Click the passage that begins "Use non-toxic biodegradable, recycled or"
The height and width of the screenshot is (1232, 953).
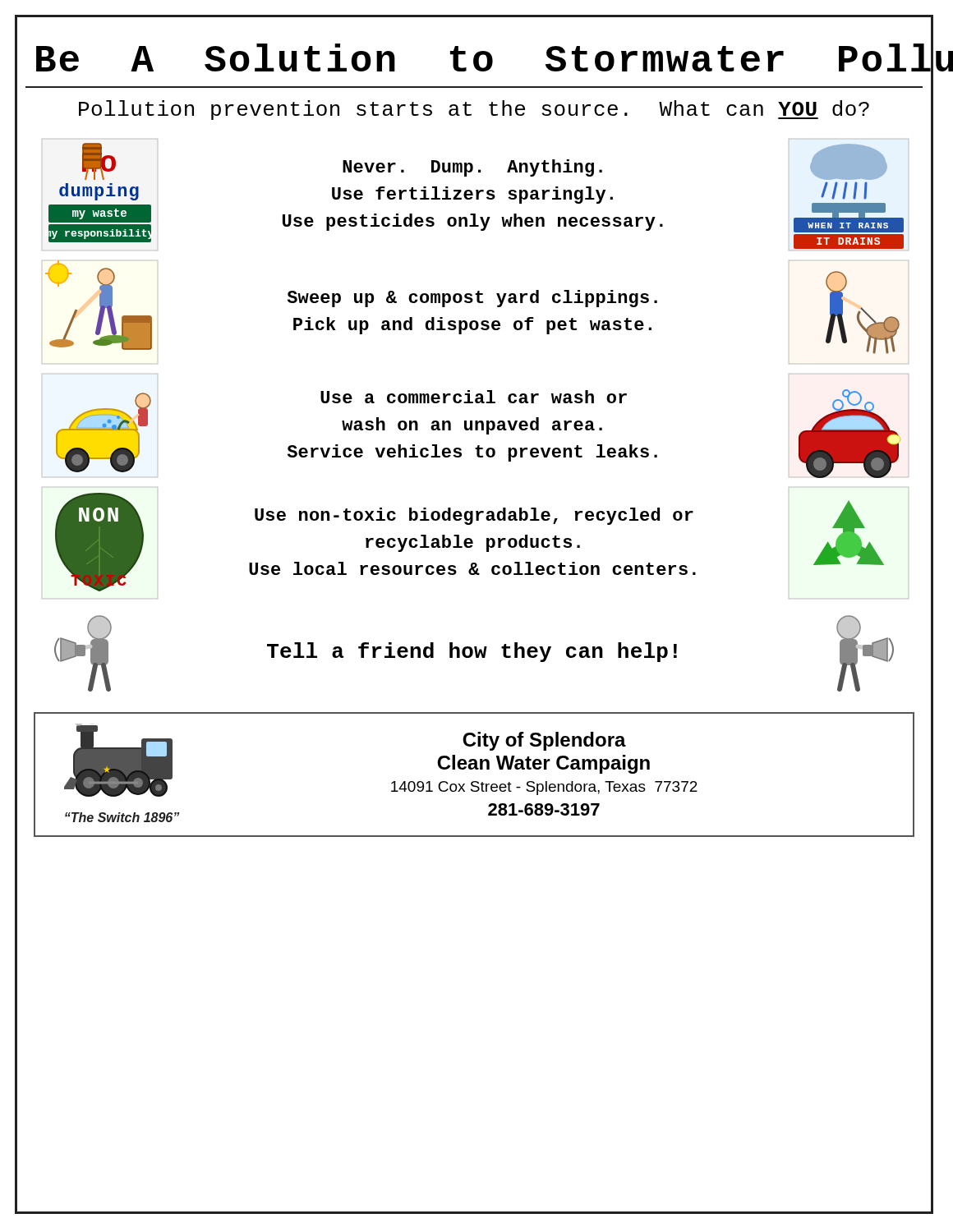(x=474, y=543)
